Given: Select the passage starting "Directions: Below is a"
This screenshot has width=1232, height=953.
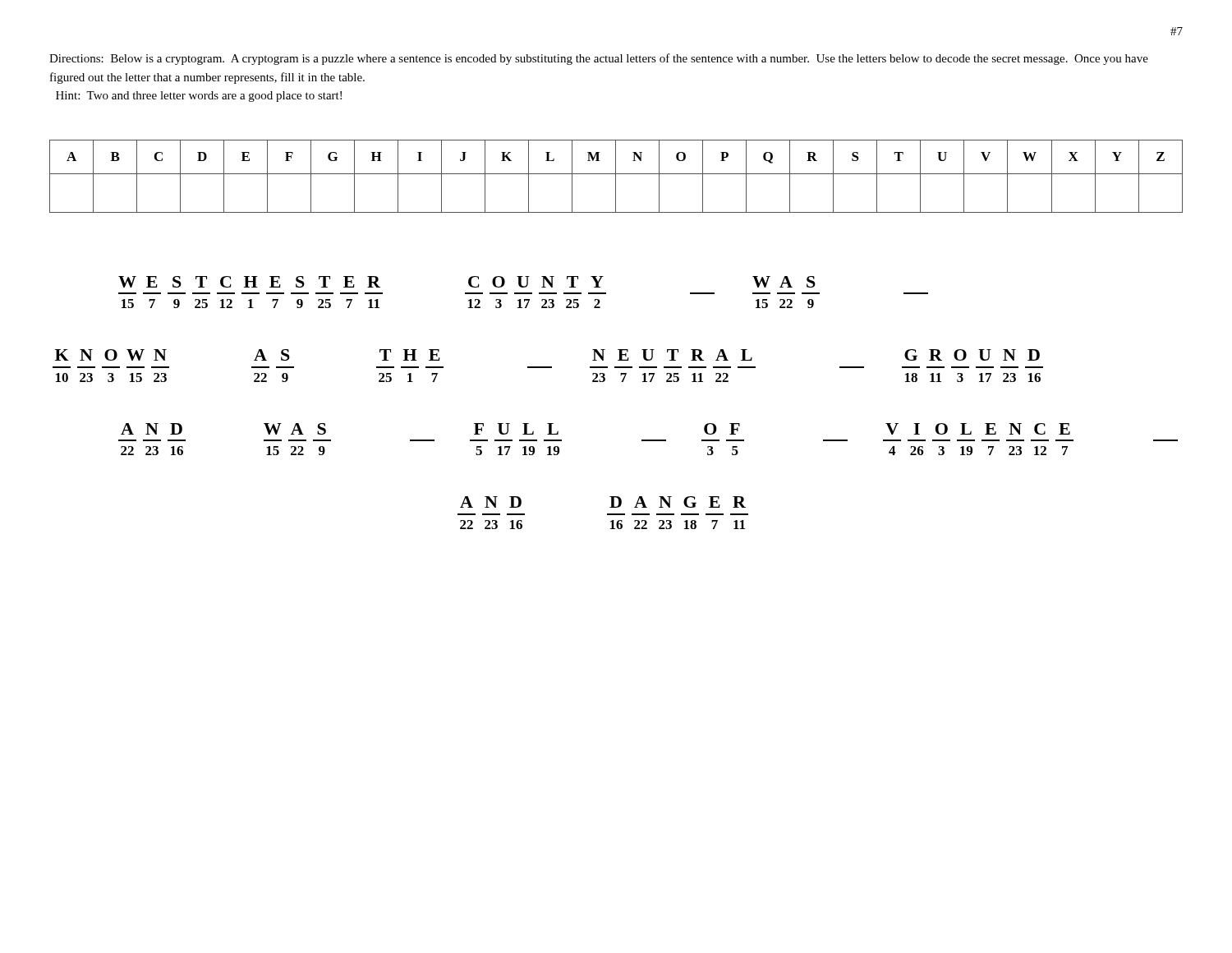Looking at the screenshot, I should [x=599, y=59].
